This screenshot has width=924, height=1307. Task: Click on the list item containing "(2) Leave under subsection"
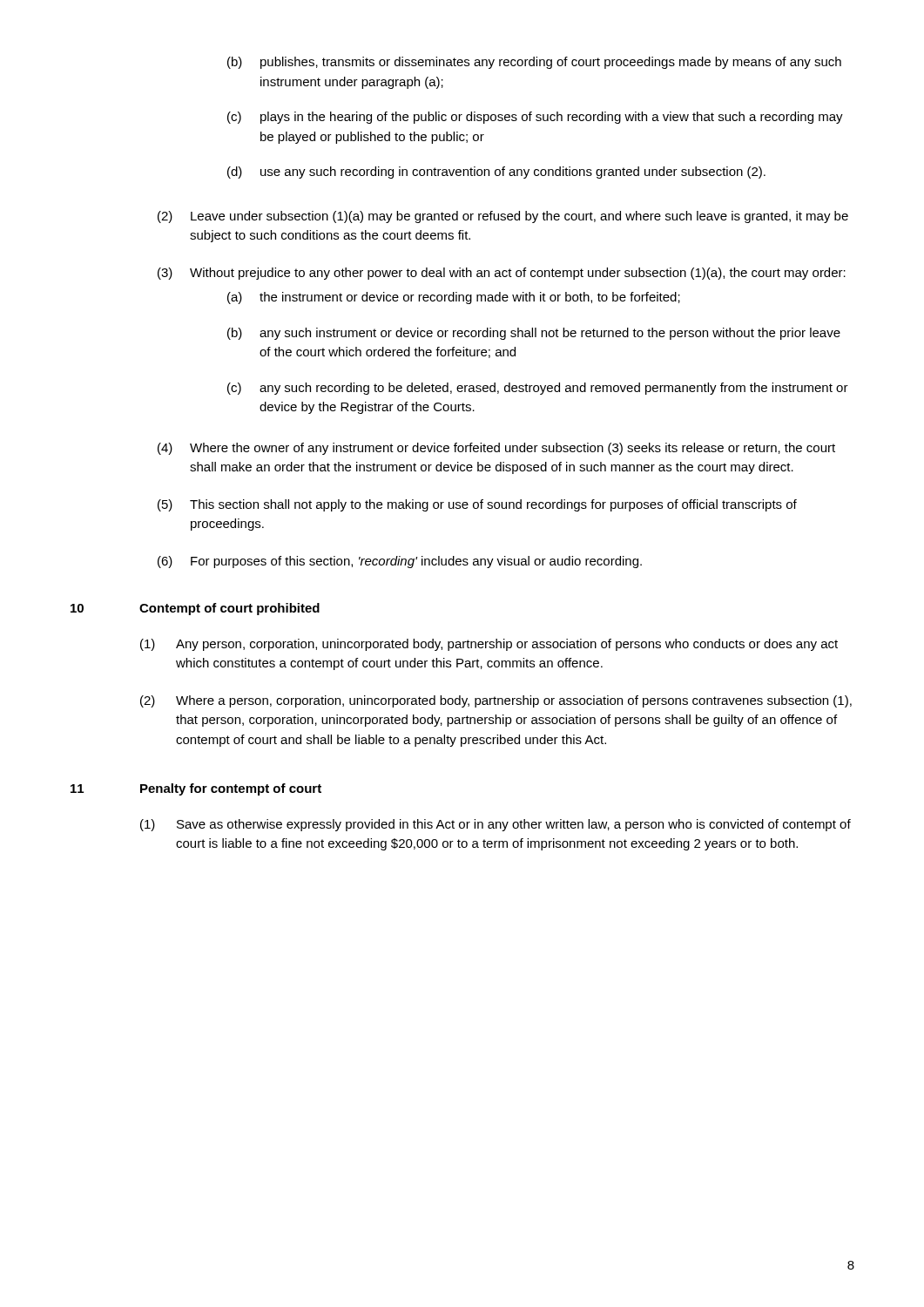coord(506,226)
